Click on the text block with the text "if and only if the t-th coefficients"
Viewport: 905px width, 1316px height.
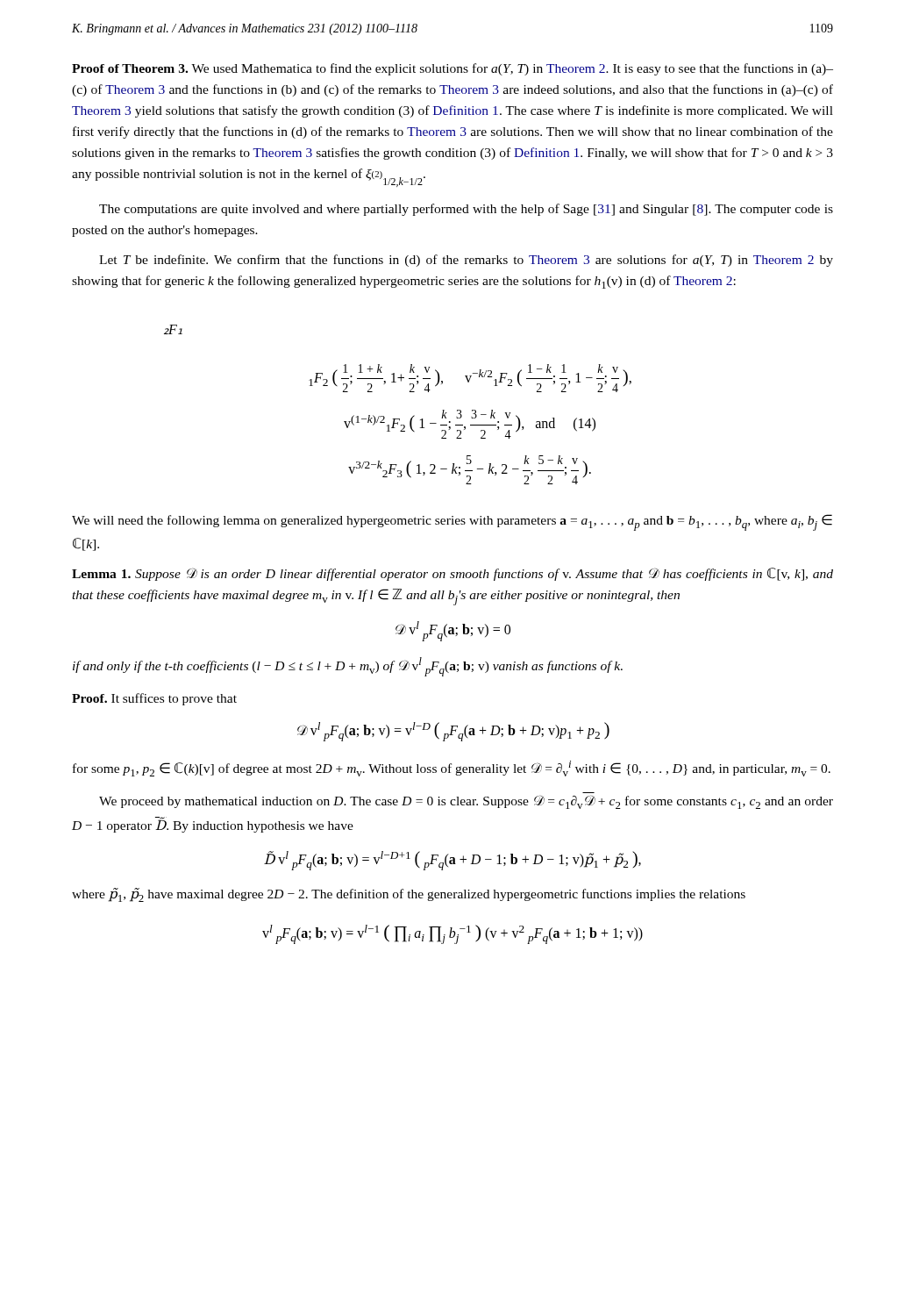452,666
